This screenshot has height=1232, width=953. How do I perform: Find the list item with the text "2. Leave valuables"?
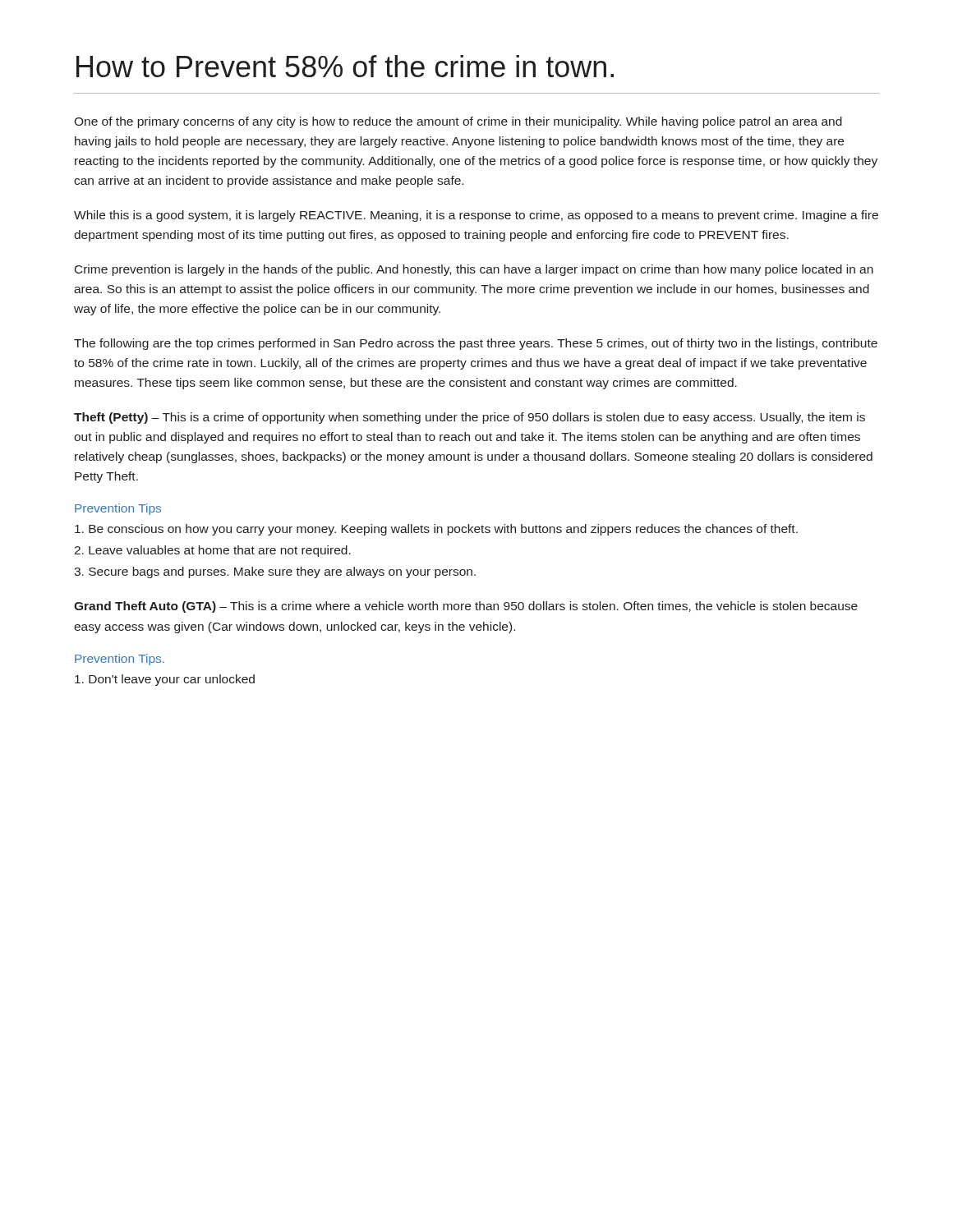pos(213,550)
